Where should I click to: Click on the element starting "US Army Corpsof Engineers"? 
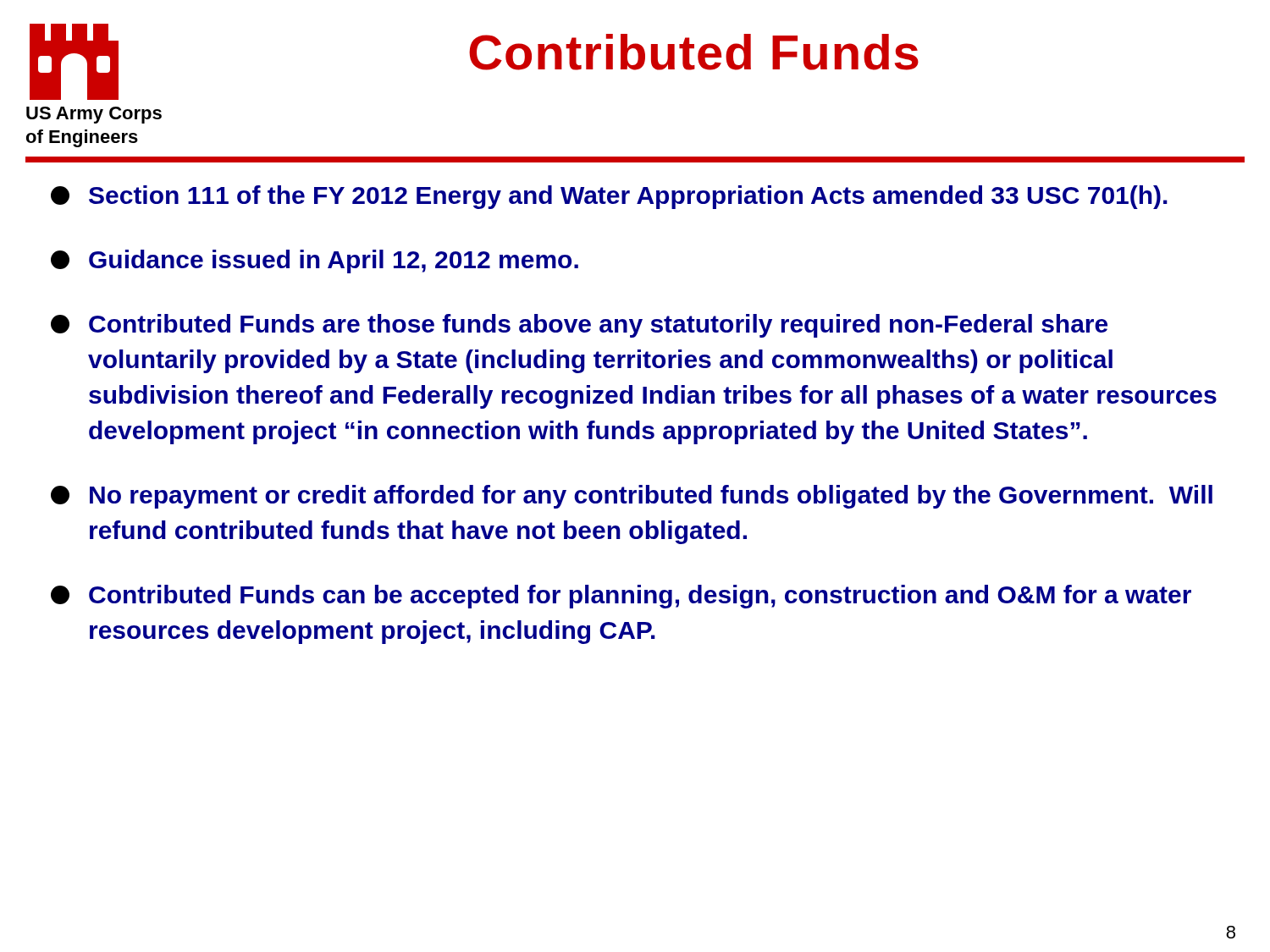94,125
